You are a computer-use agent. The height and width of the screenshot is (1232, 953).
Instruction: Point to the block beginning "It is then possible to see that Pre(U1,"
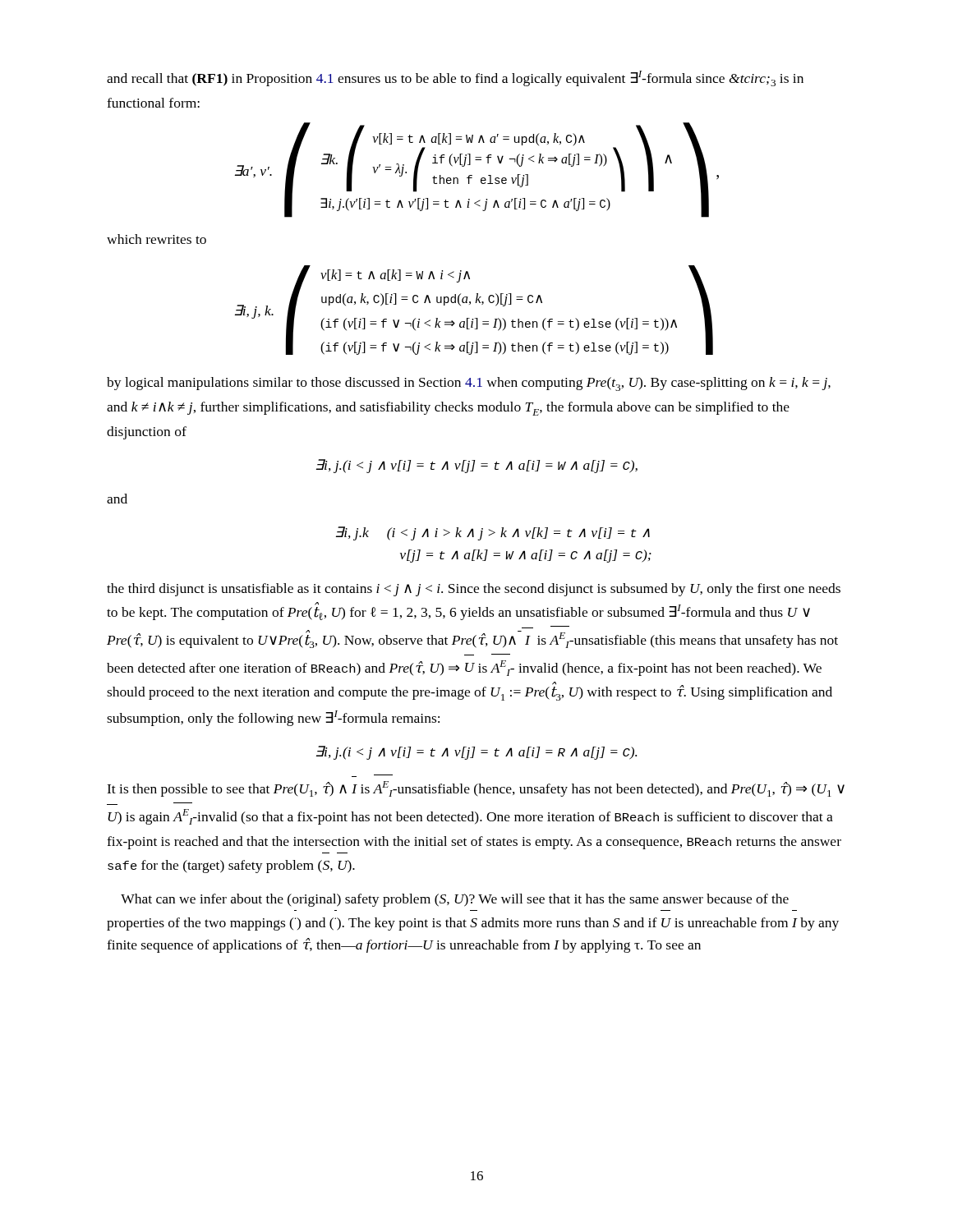476,825
